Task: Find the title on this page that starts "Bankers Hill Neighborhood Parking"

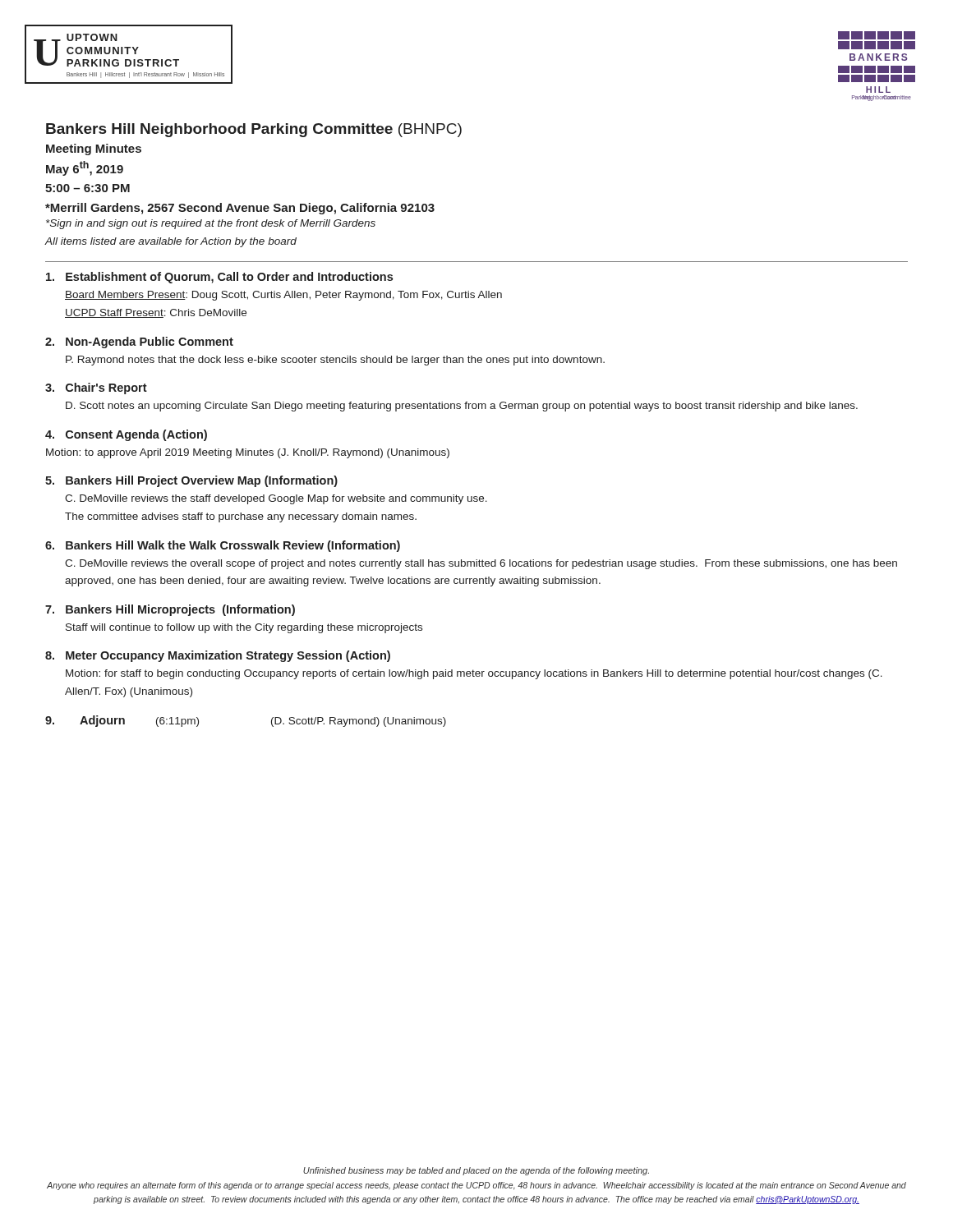Action: pyautogui.click(x=254, y=130)
